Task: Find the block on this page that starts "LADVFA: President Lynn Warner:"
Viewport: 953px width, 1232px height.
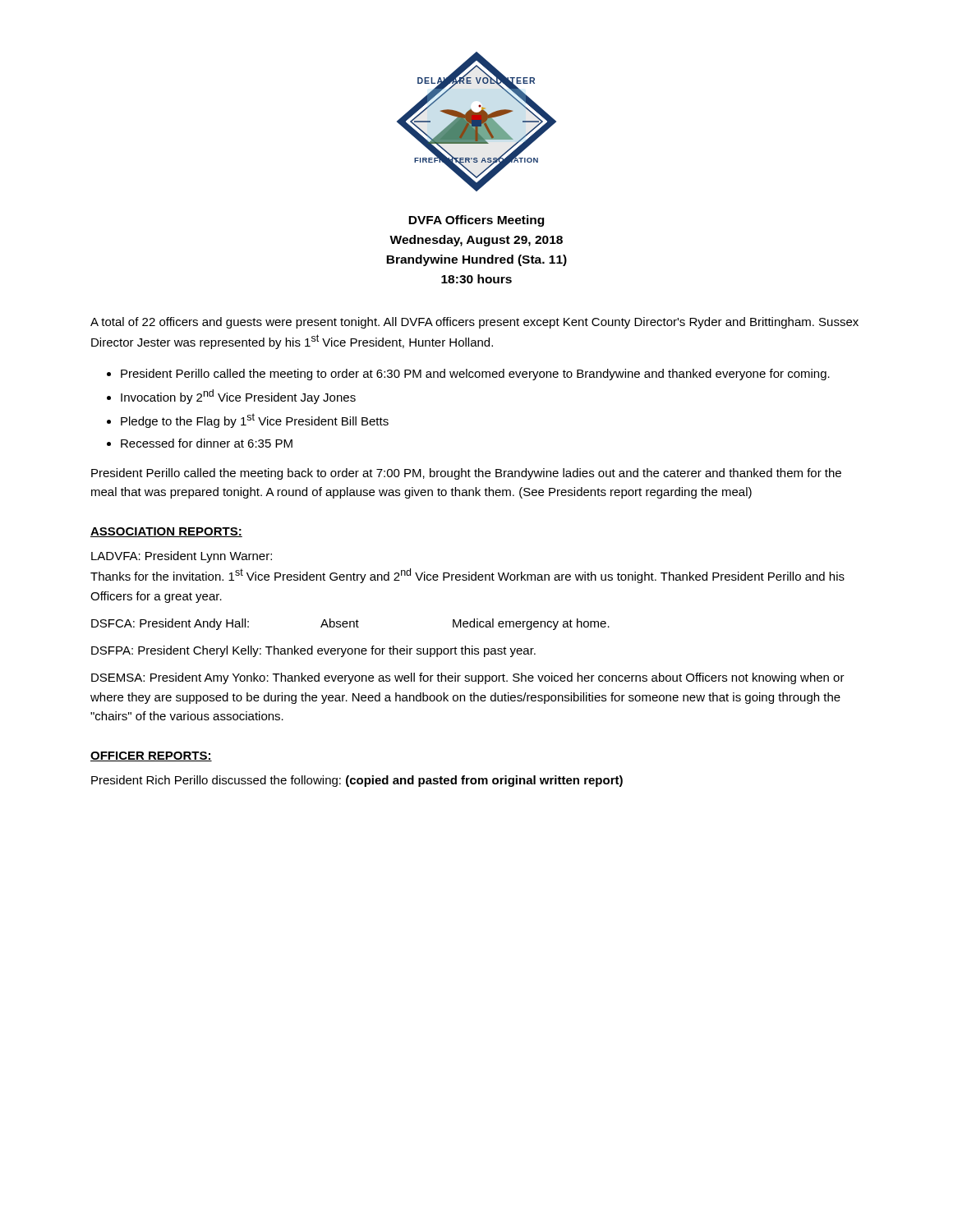Action: coord(467,576)
